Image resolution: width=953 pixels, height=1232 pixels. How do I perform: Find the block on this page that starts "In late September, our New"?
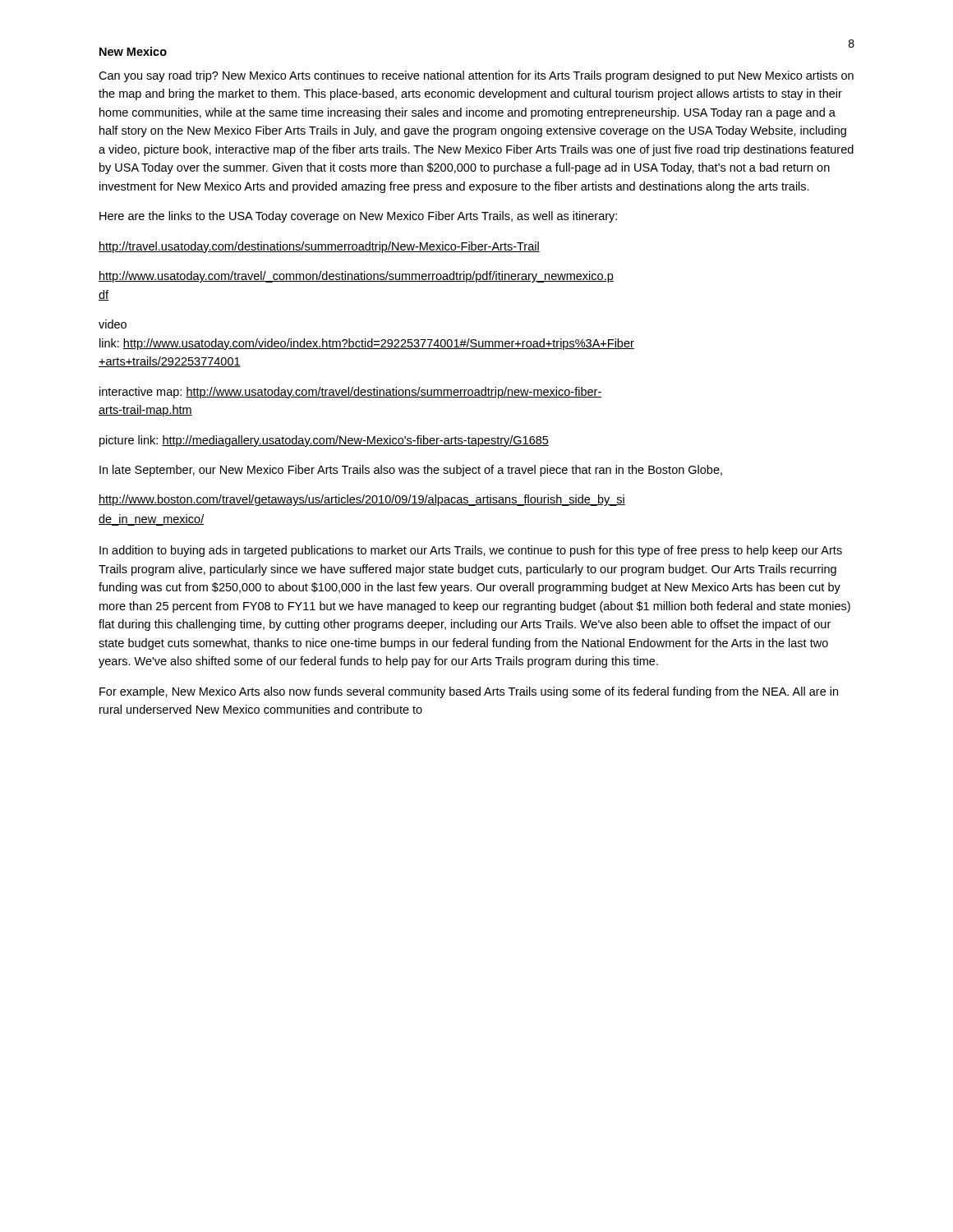click(x=411, y=470)
